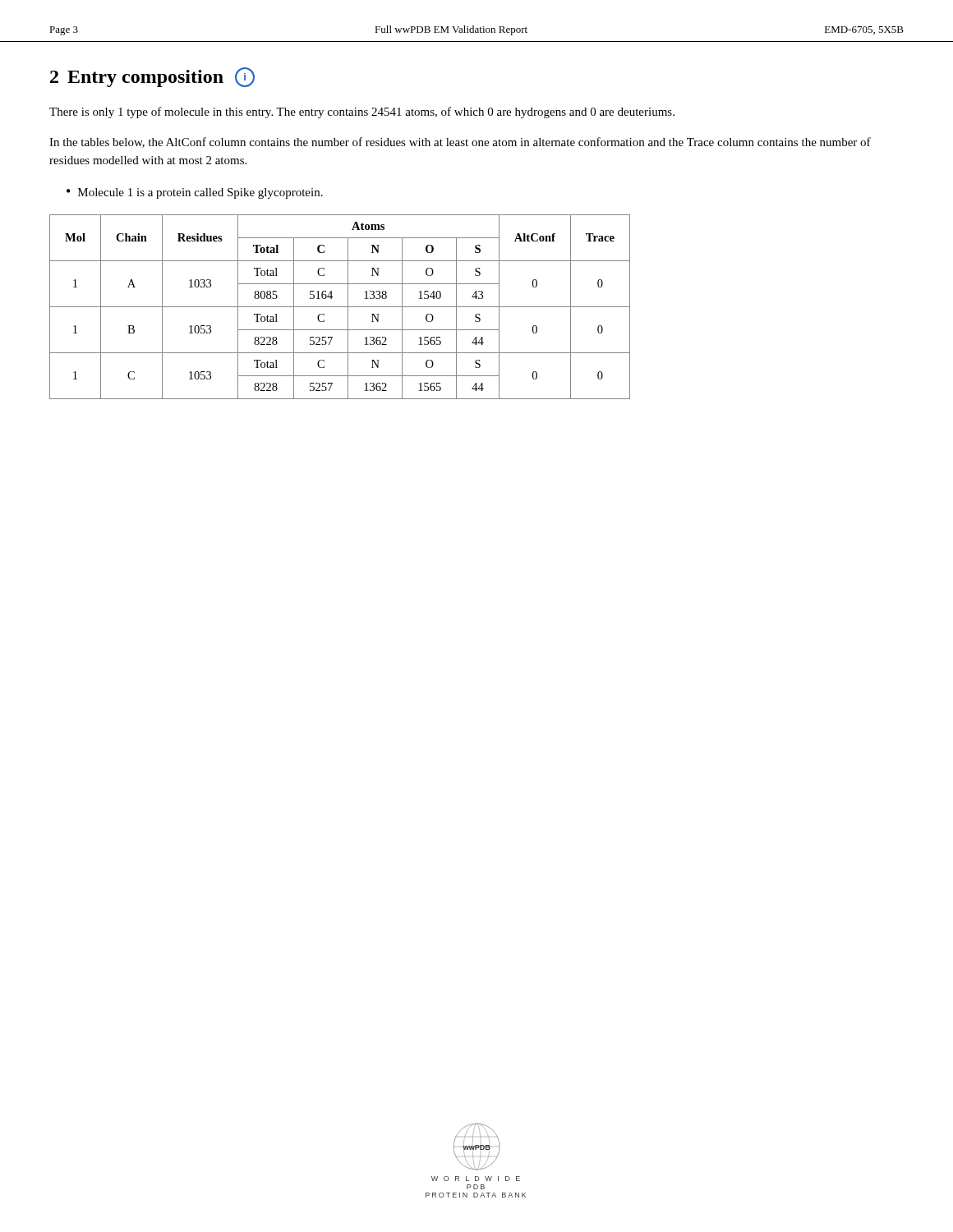
Task: Find "2 Entry composition i" on this page
Action: coord(152,77)
